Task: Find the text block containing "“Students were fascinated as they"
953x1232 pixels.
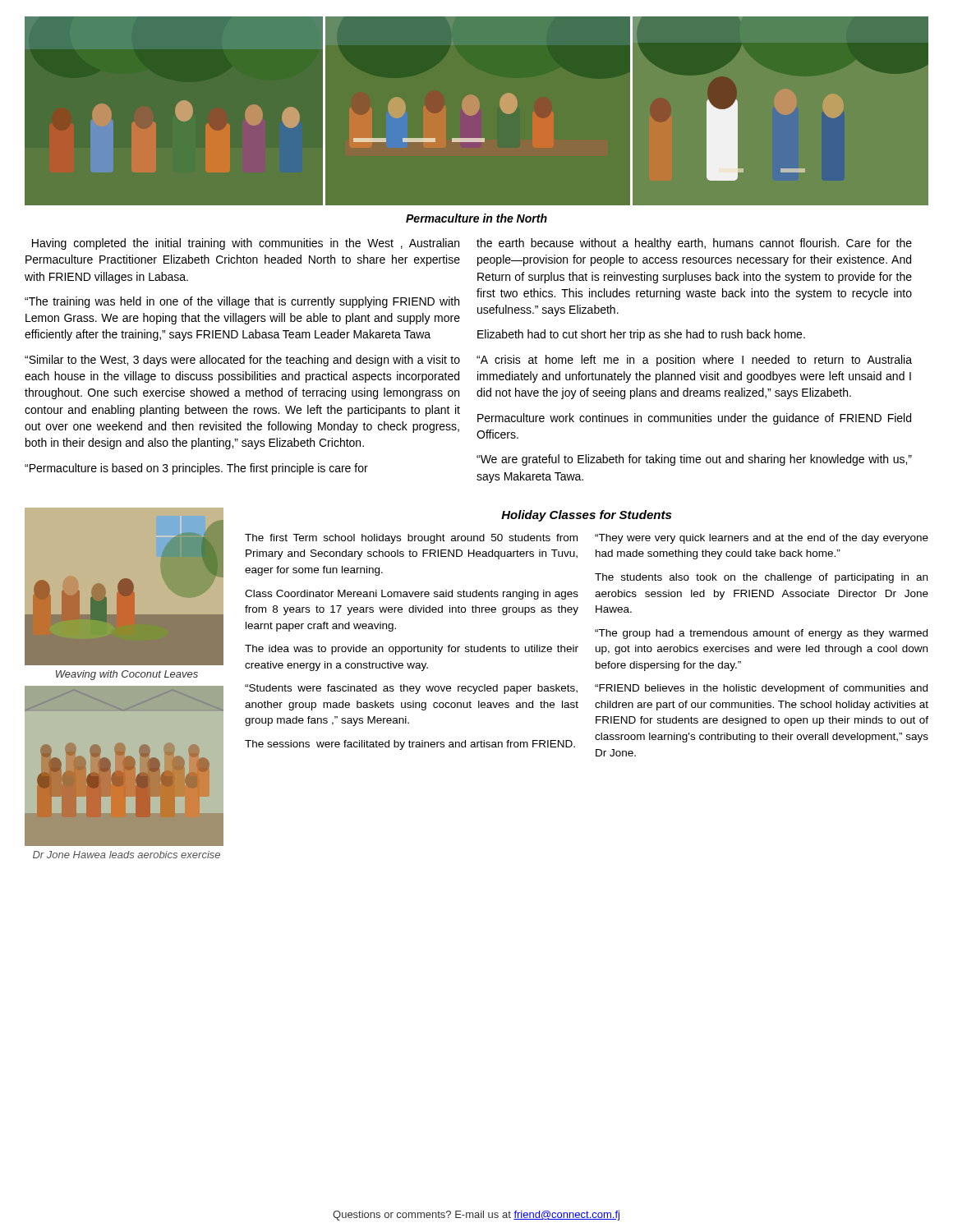Action: click(x=412, y=704)
